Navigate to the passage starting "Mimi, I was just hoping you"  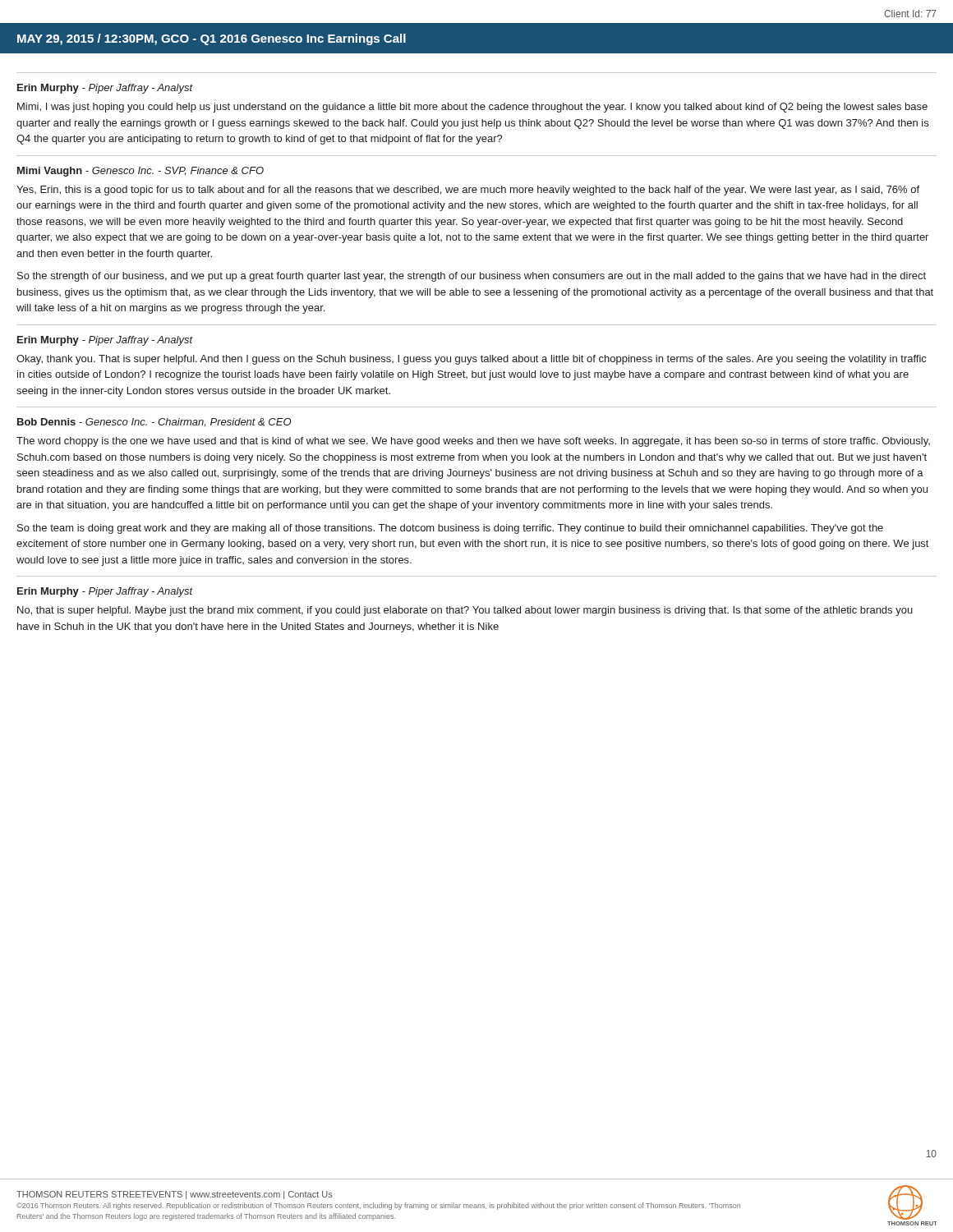click(473, 122)
